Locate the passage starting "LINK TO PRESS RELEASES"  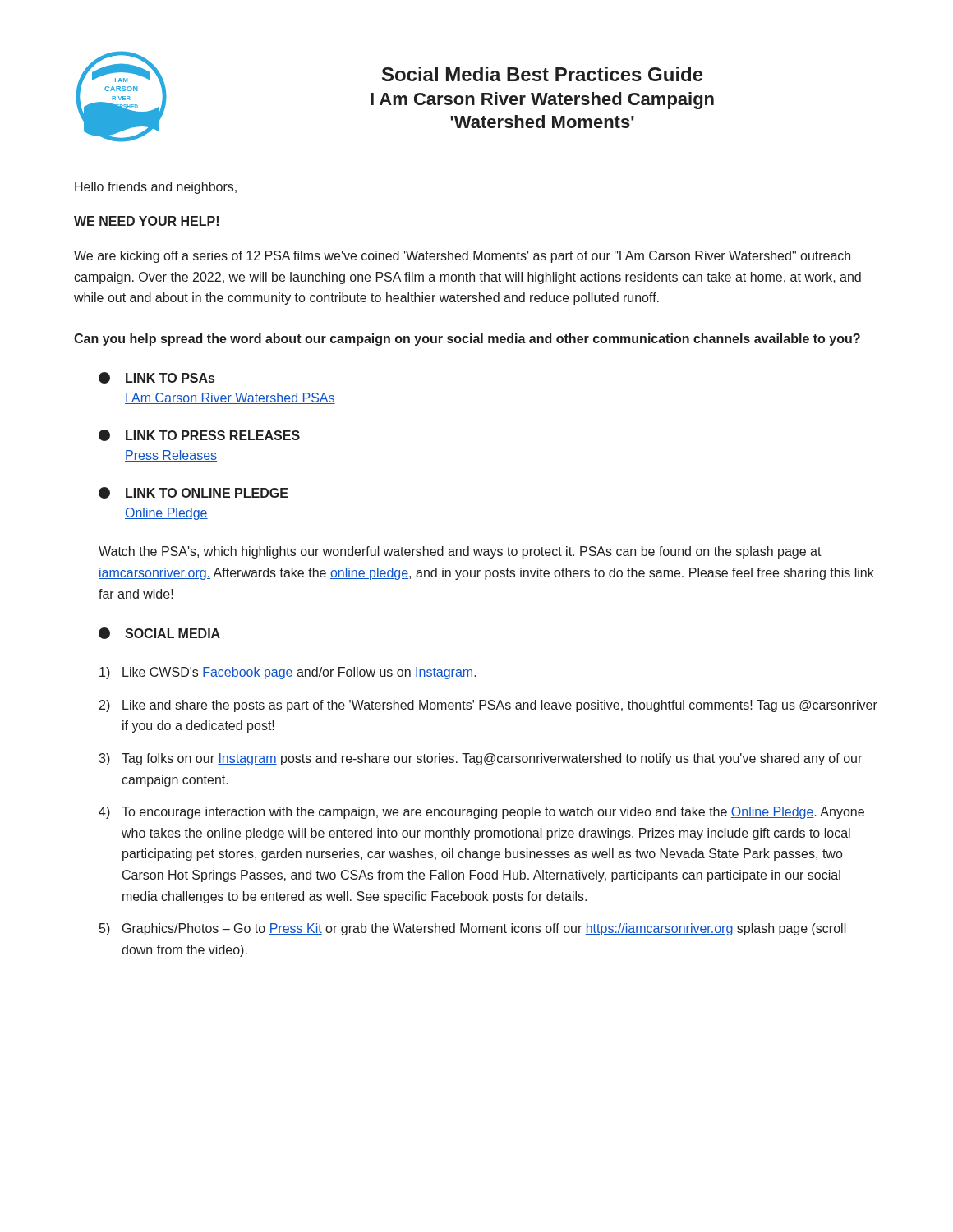click(199, 446)
